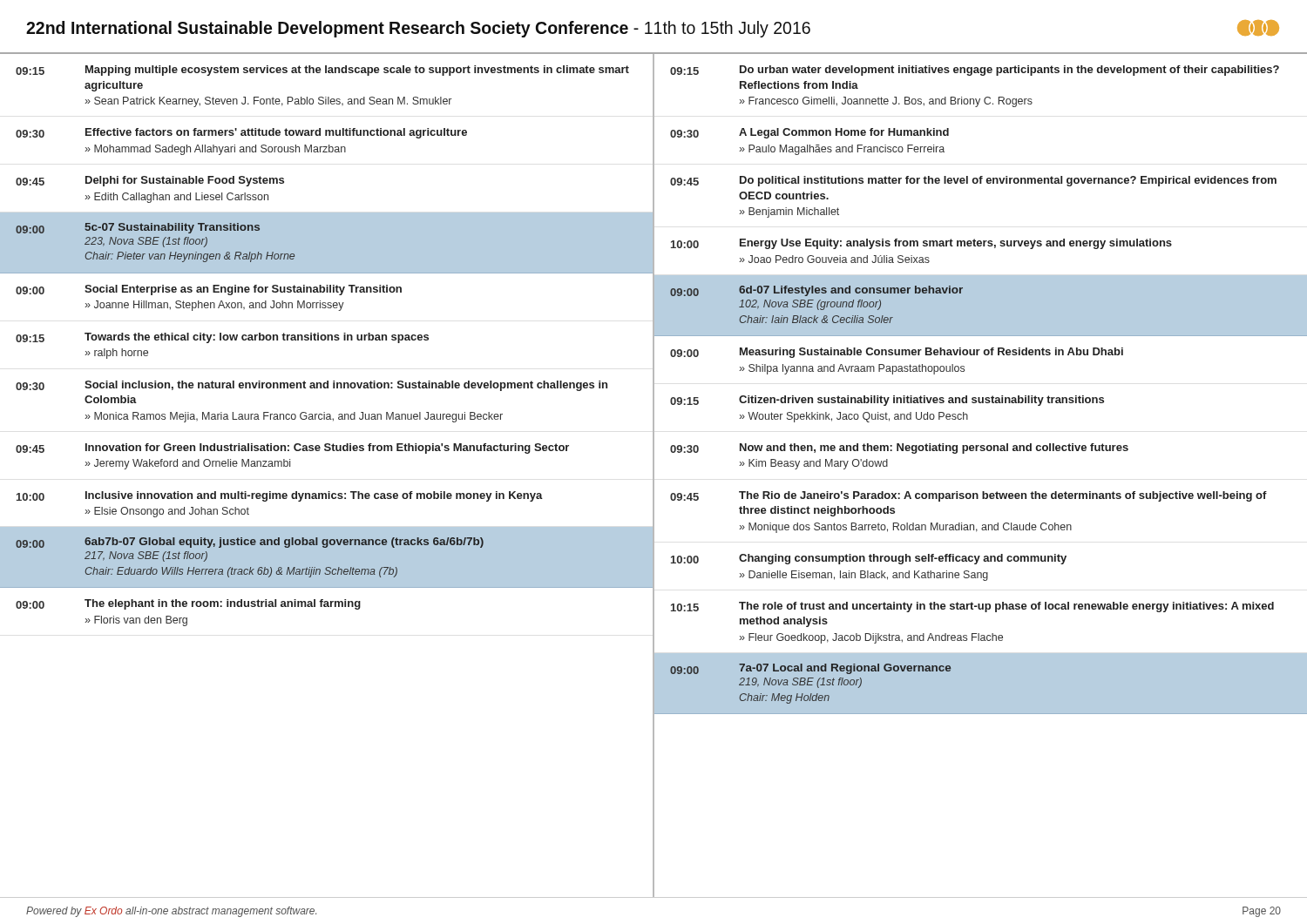Find the section header on this page that starts "09:00 6ab7b-07 Global"
1307x924 pixels.
pos(326,557)
